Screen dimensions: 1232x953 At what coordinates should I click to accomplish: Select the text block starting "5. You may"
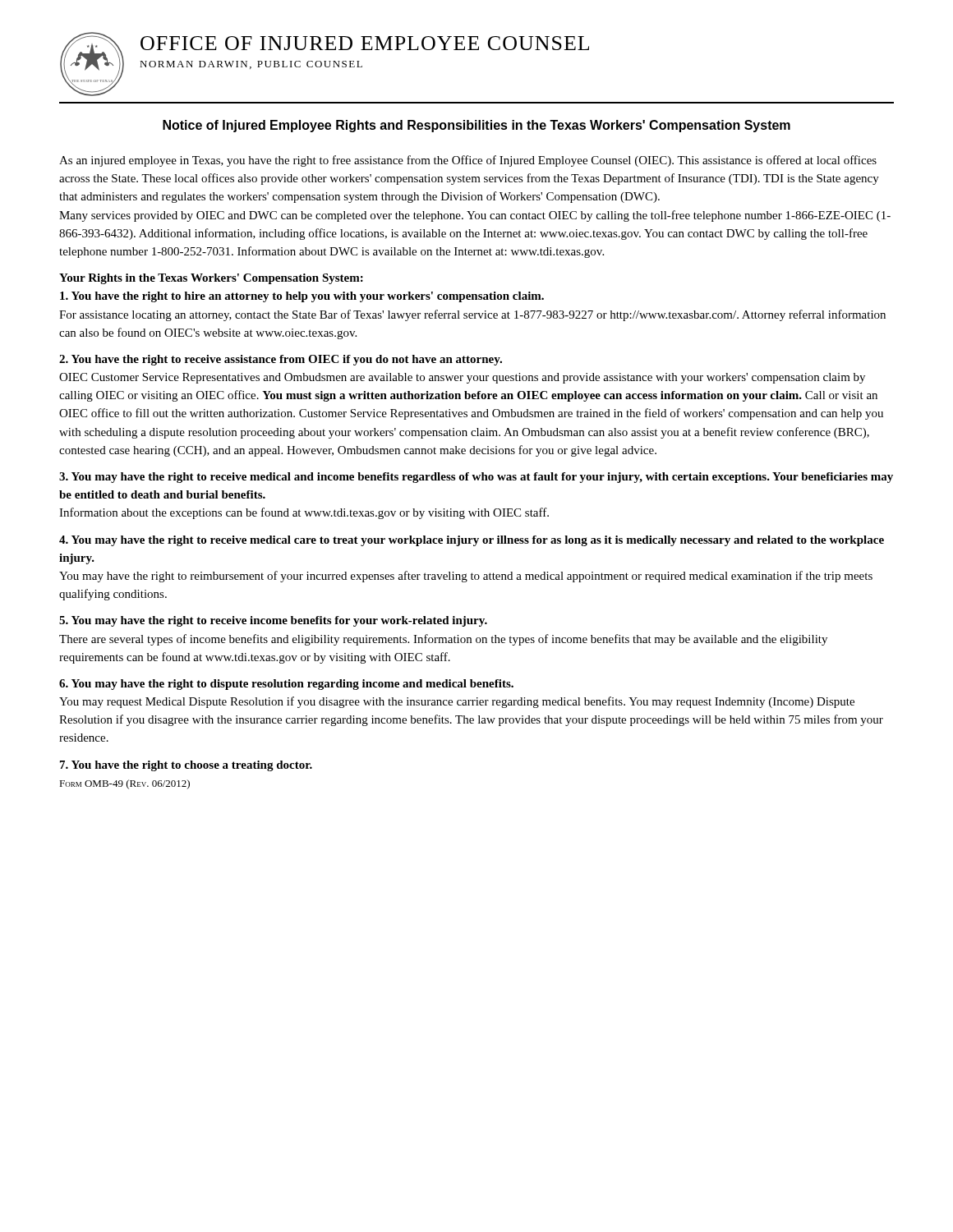(x=476, y=620)
